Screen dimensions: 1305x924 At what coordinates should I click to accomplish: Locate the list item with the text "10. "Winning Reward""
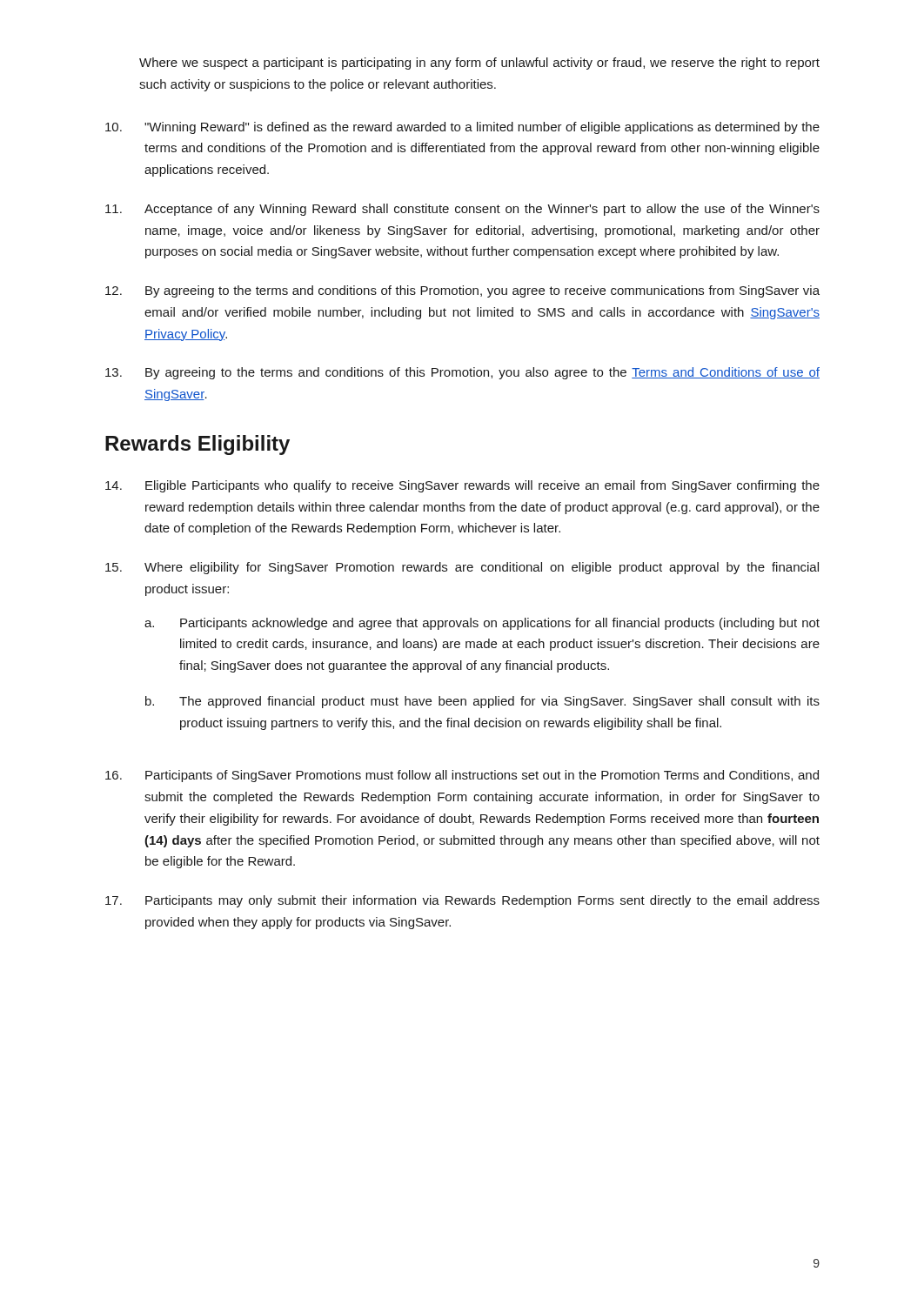462,148
